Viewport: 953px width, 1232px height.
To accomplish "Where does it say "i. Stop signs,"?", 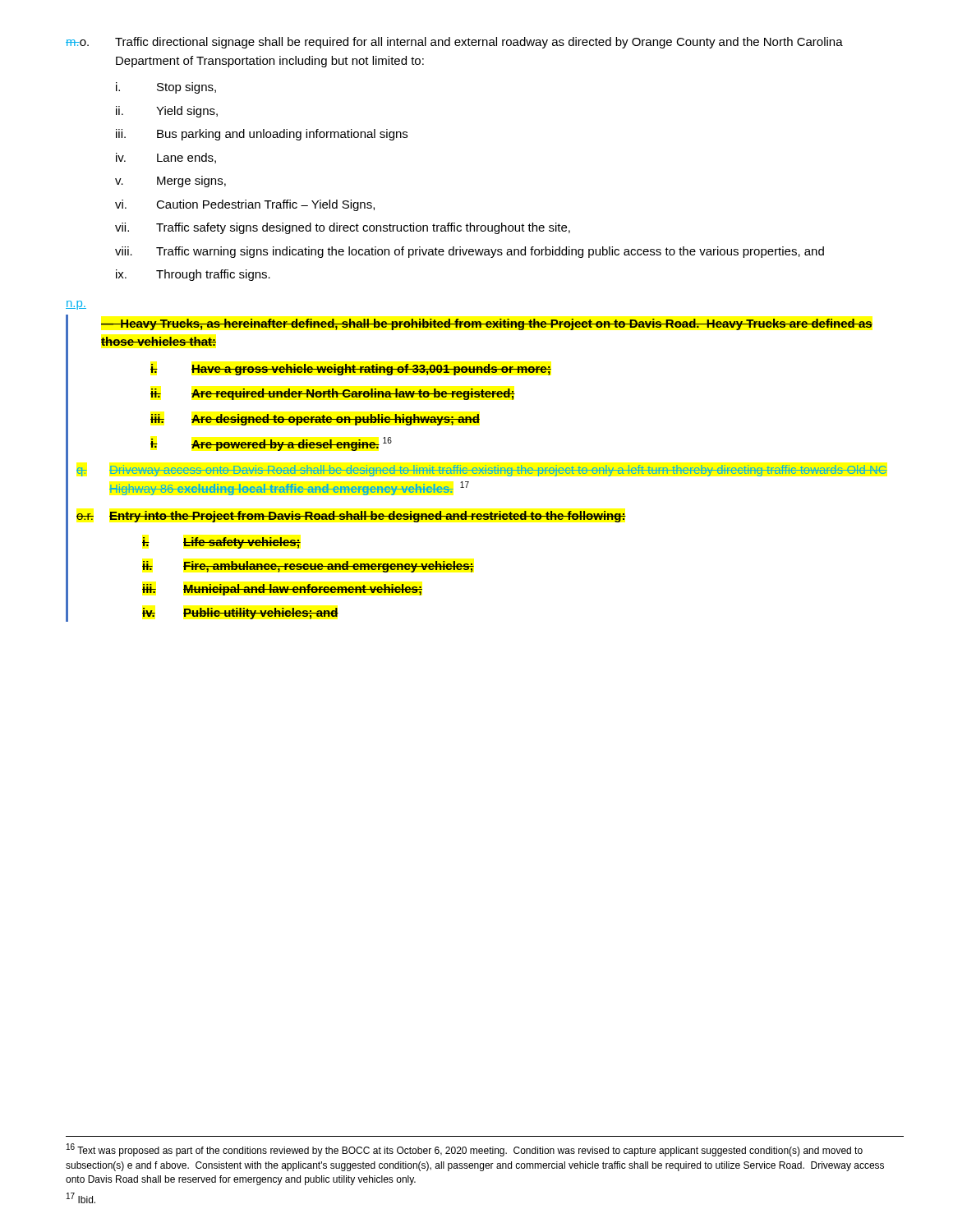I will pyautogui.click(x=166, y=88).
